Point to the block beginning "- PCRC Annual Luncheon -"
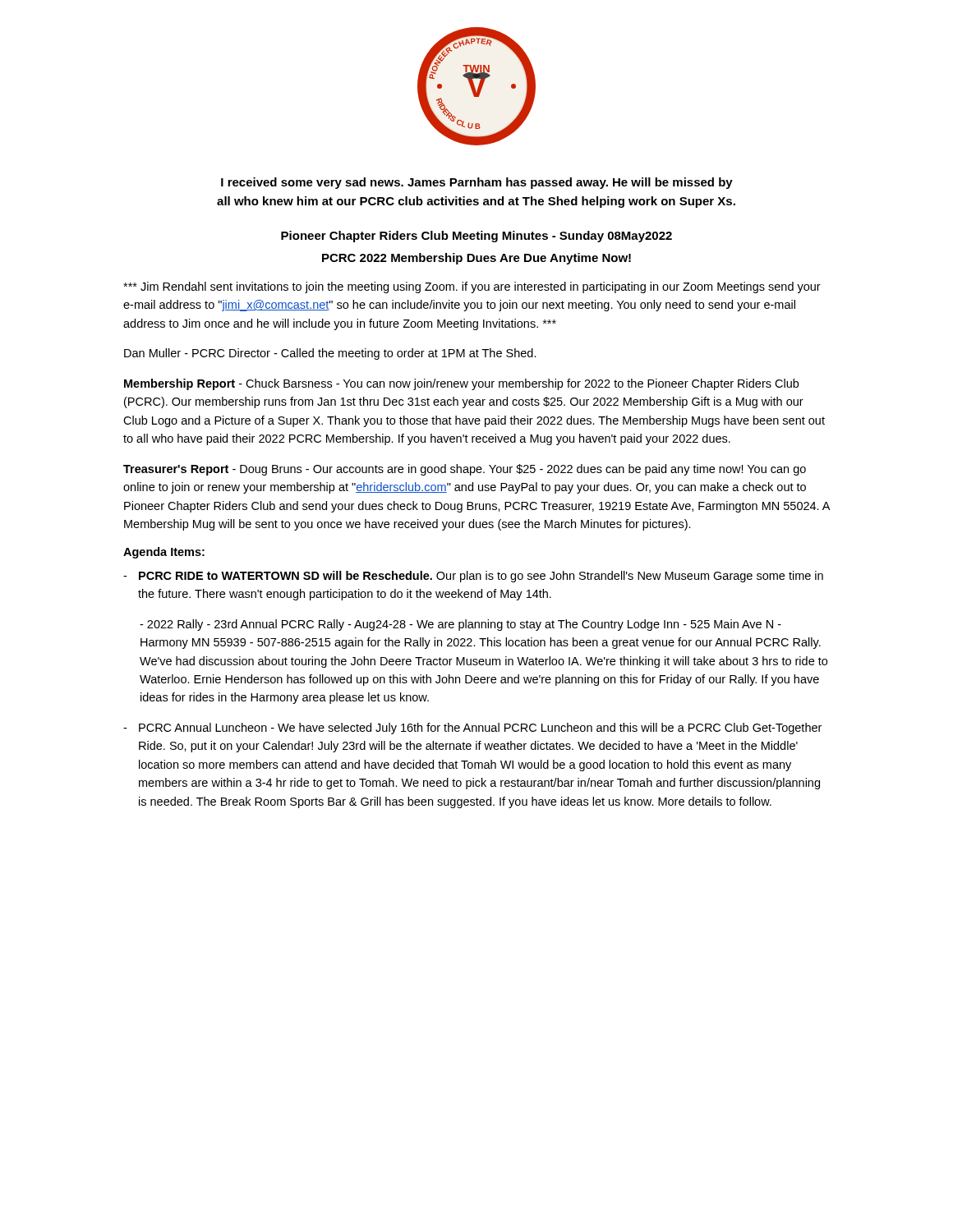The width and height of the screenshot is (953, 1232). tap(476, 765)
